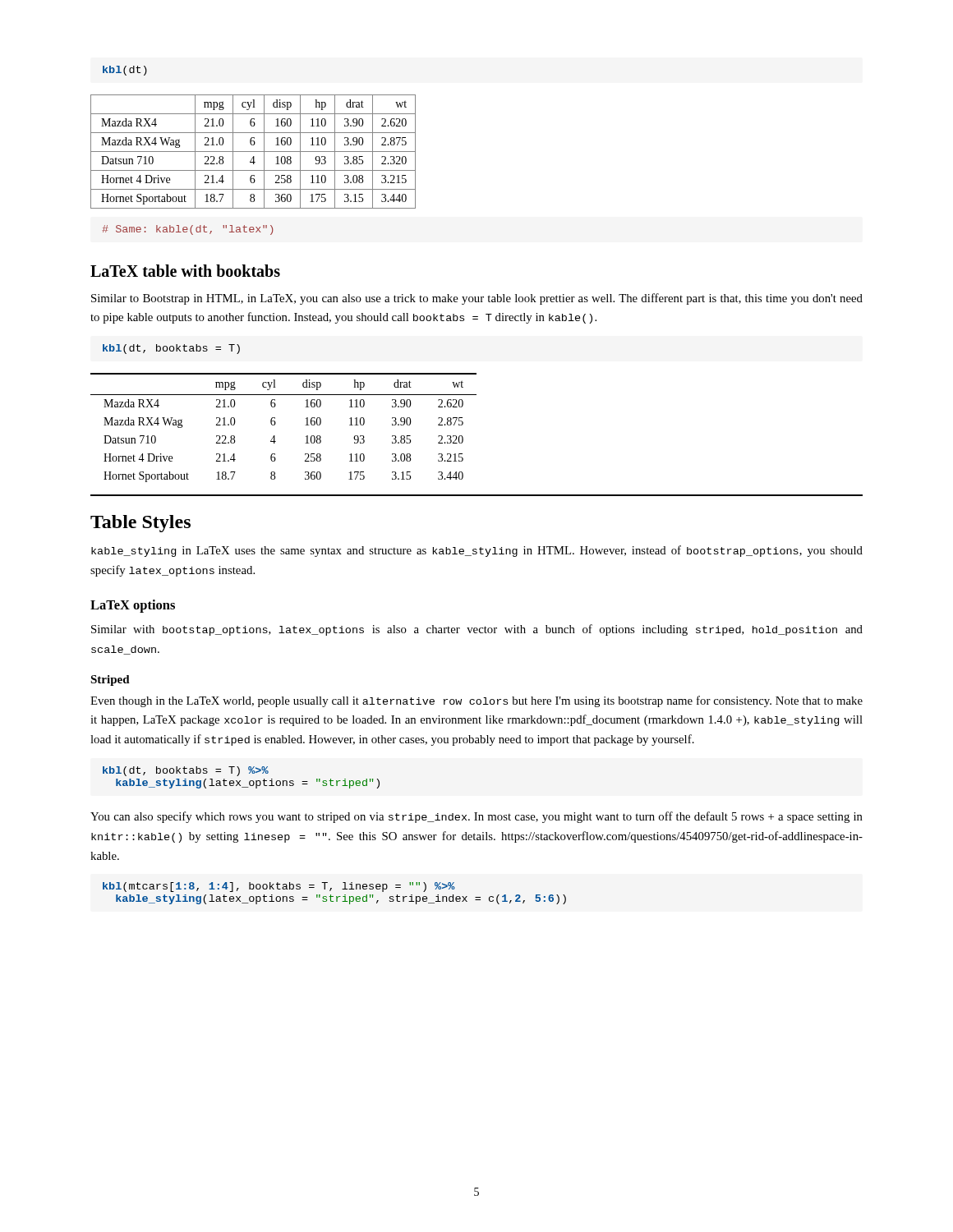Locate the block of text that opens with "You can also specify which rows you"
953x1232 pixels.
pos(476,837)
